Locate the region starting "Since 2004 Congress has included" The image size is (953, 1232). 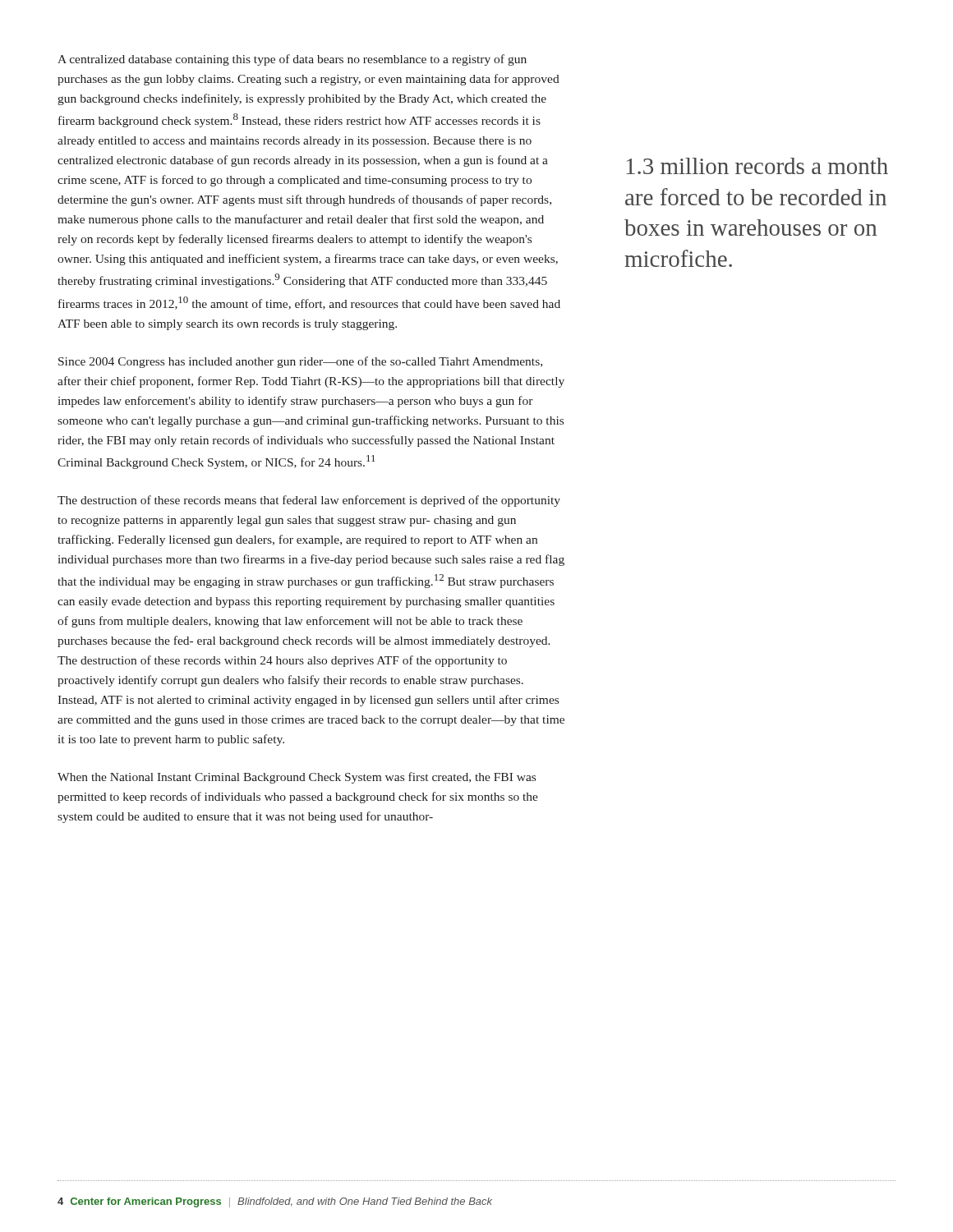pyautogui.click(x=311, y=411)
